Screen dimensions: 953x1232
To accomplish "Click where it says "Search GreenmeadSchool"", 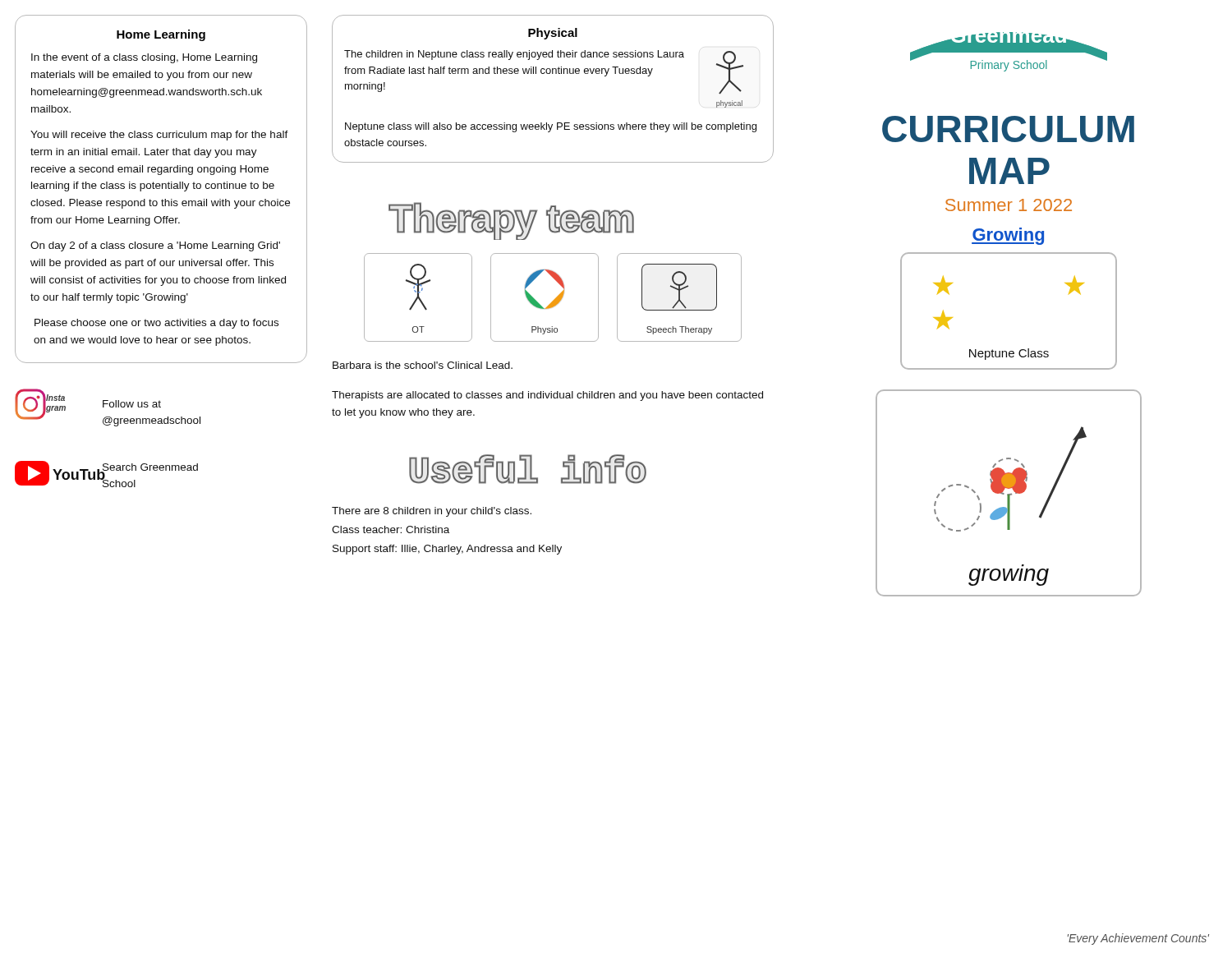I will point(150,475).
